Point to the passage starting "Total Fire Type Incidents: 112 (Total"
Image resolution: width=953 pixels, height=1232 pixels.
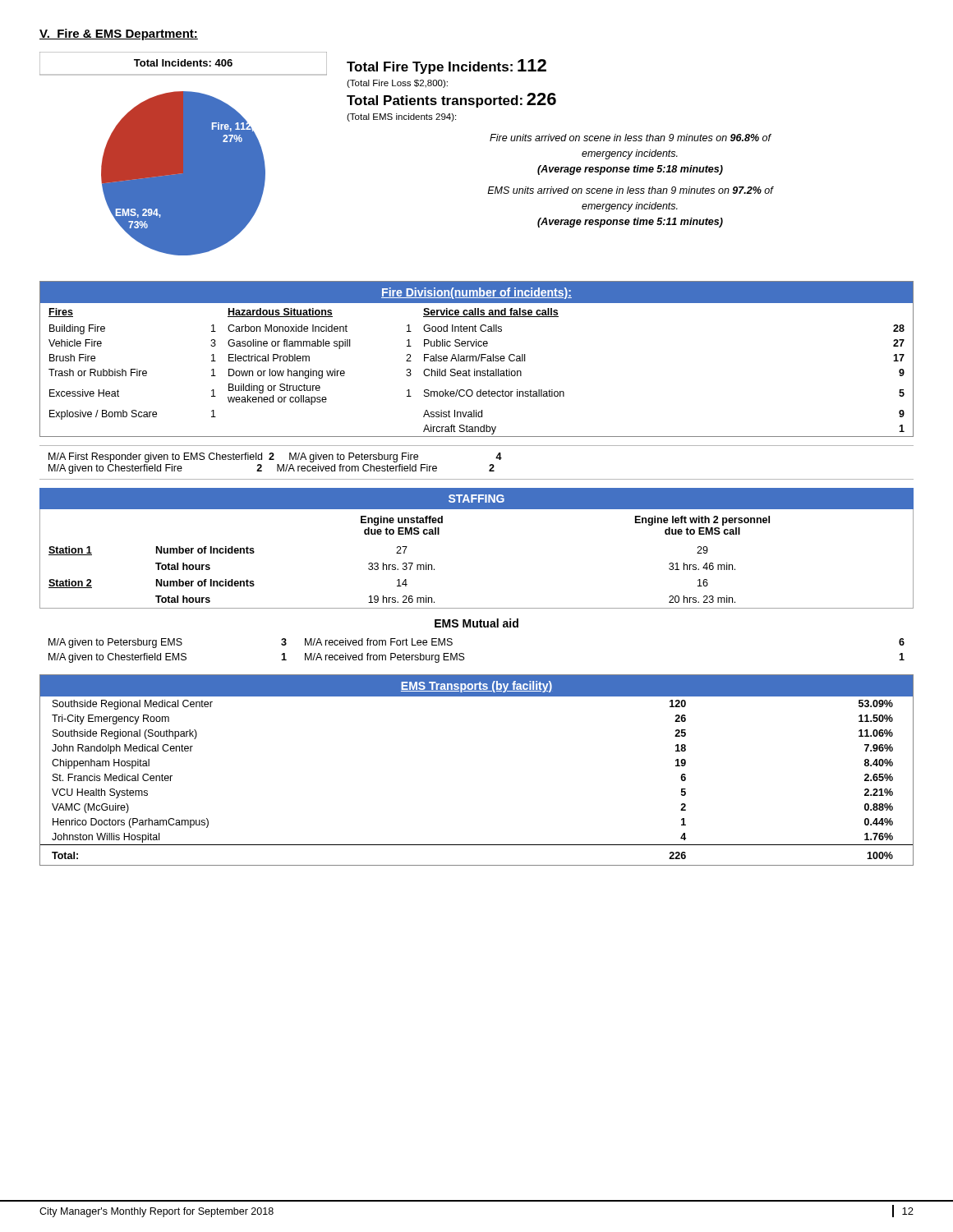pos(630,142)
